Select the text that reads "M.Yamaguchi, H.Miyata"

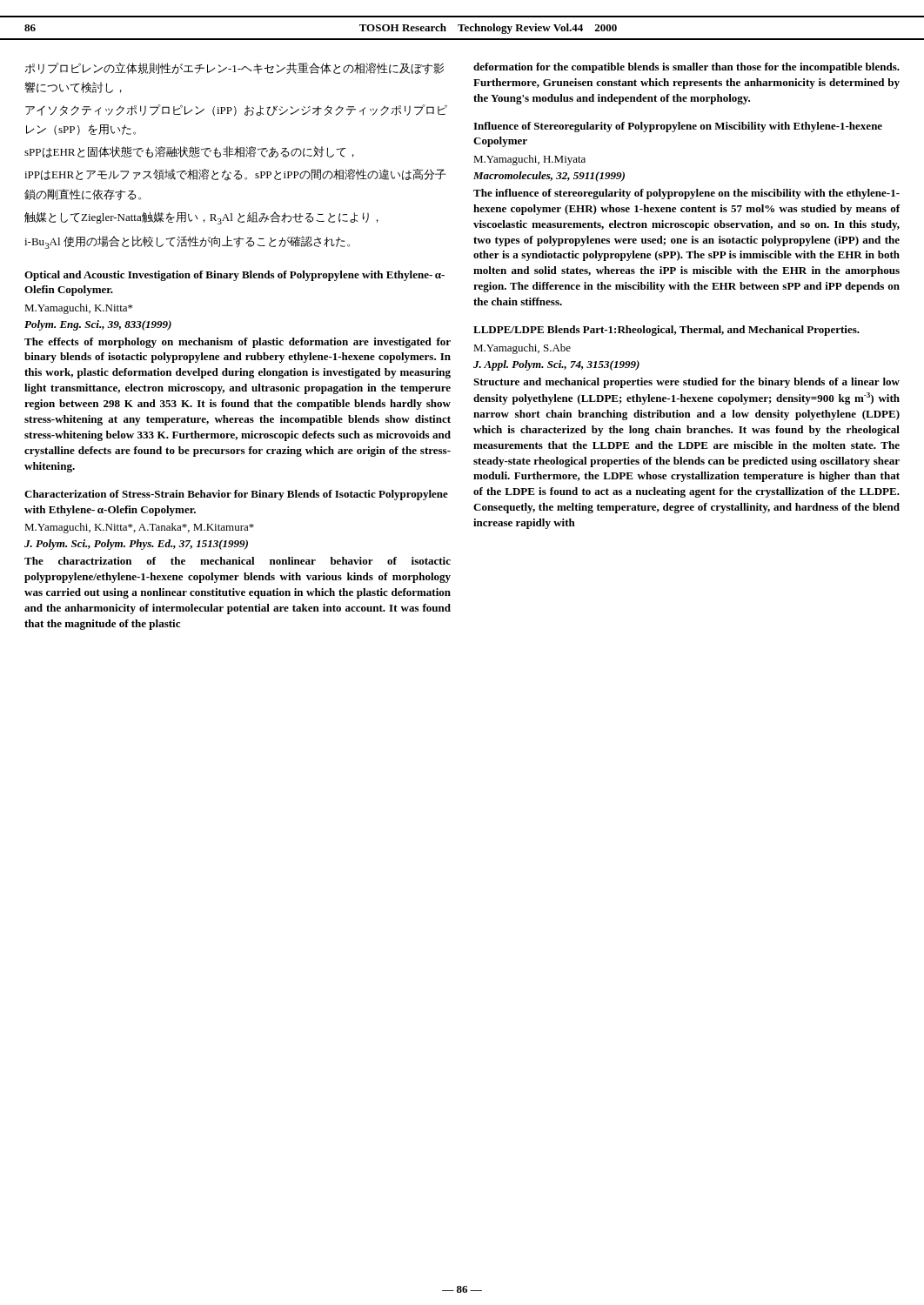(530, 159)
